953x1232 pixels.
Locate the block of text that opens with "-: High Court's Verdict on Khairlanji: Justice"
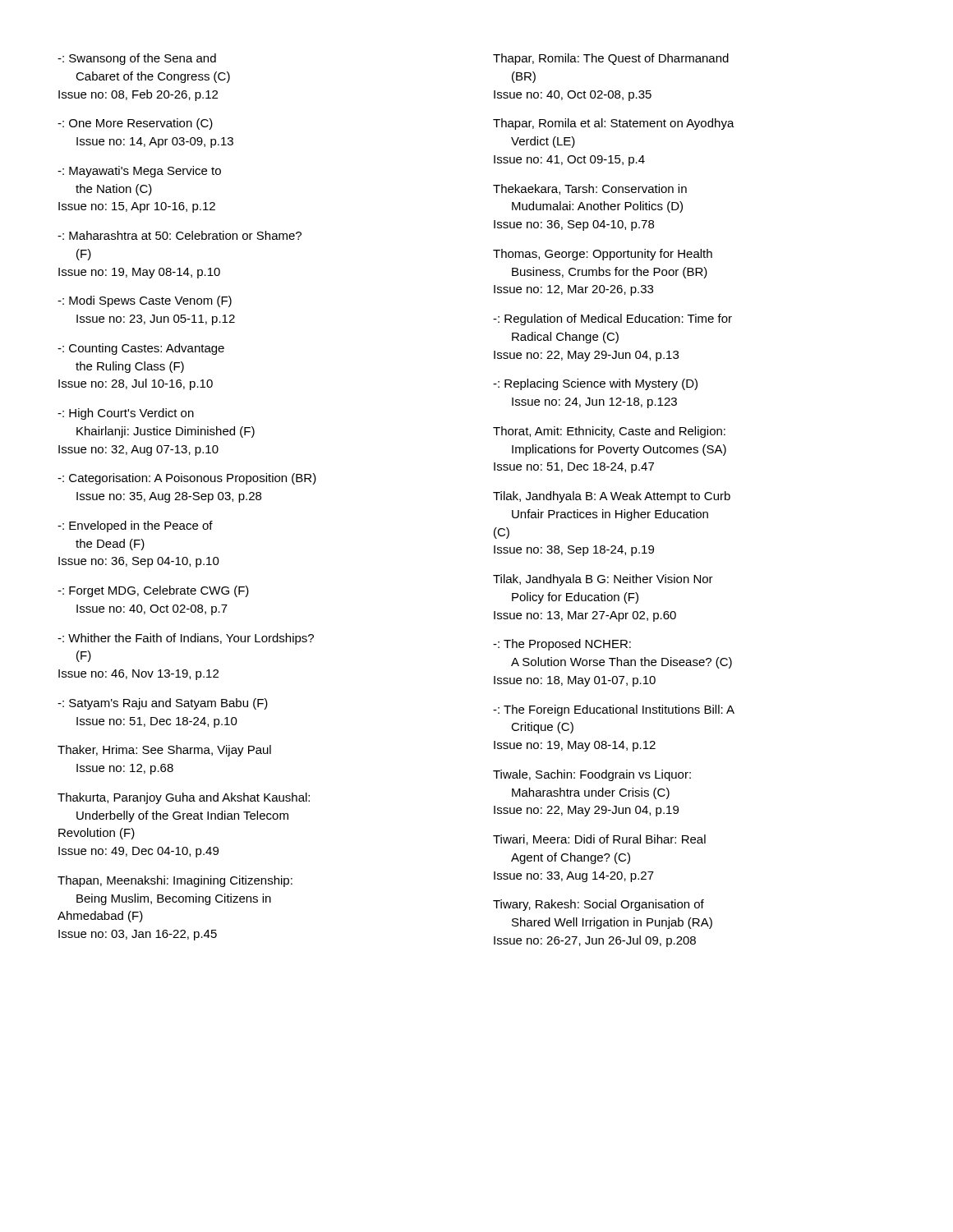click(156, 431)
